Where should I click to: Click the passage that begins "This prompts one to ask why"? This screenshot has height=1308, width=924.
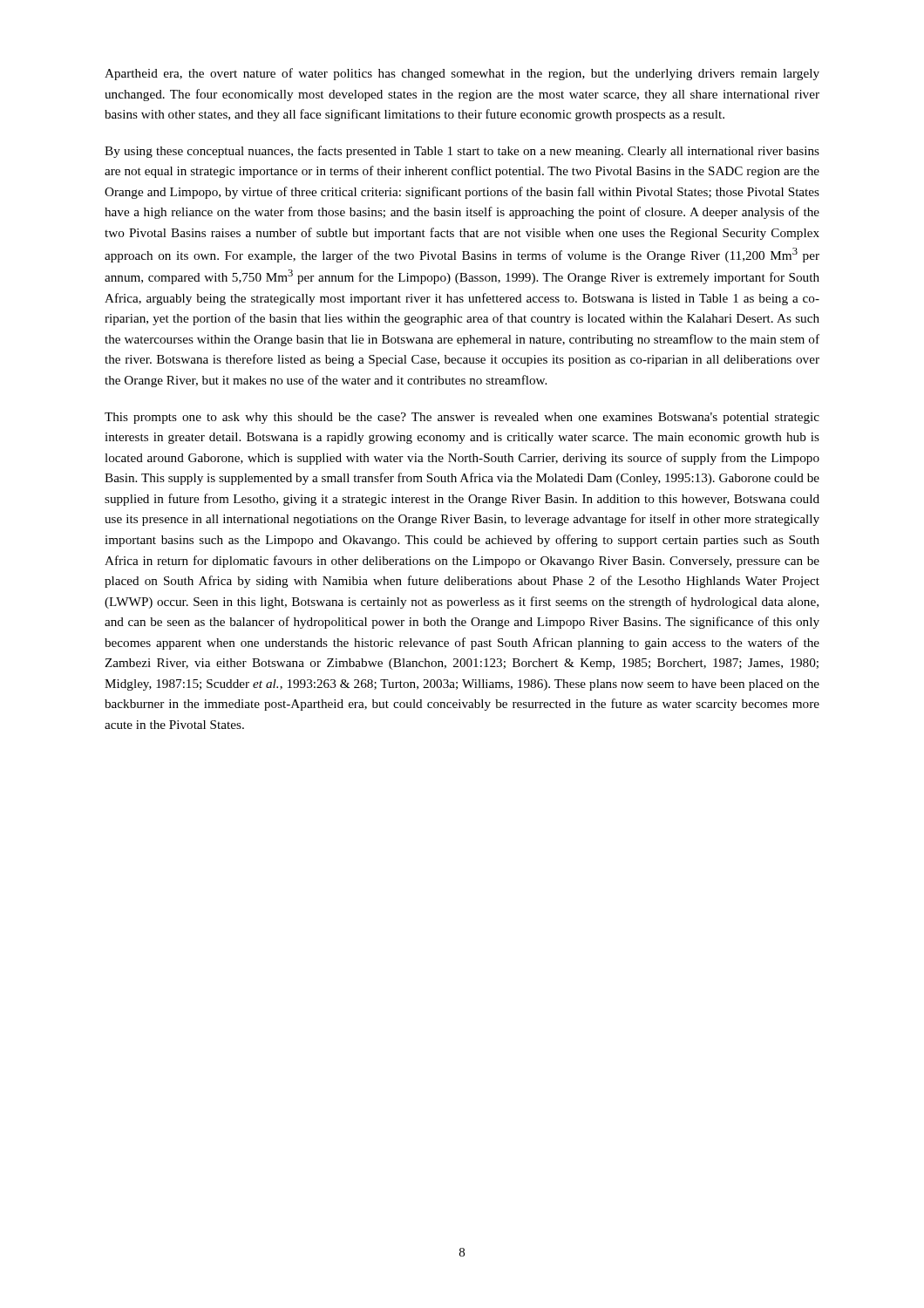(462, 570)
